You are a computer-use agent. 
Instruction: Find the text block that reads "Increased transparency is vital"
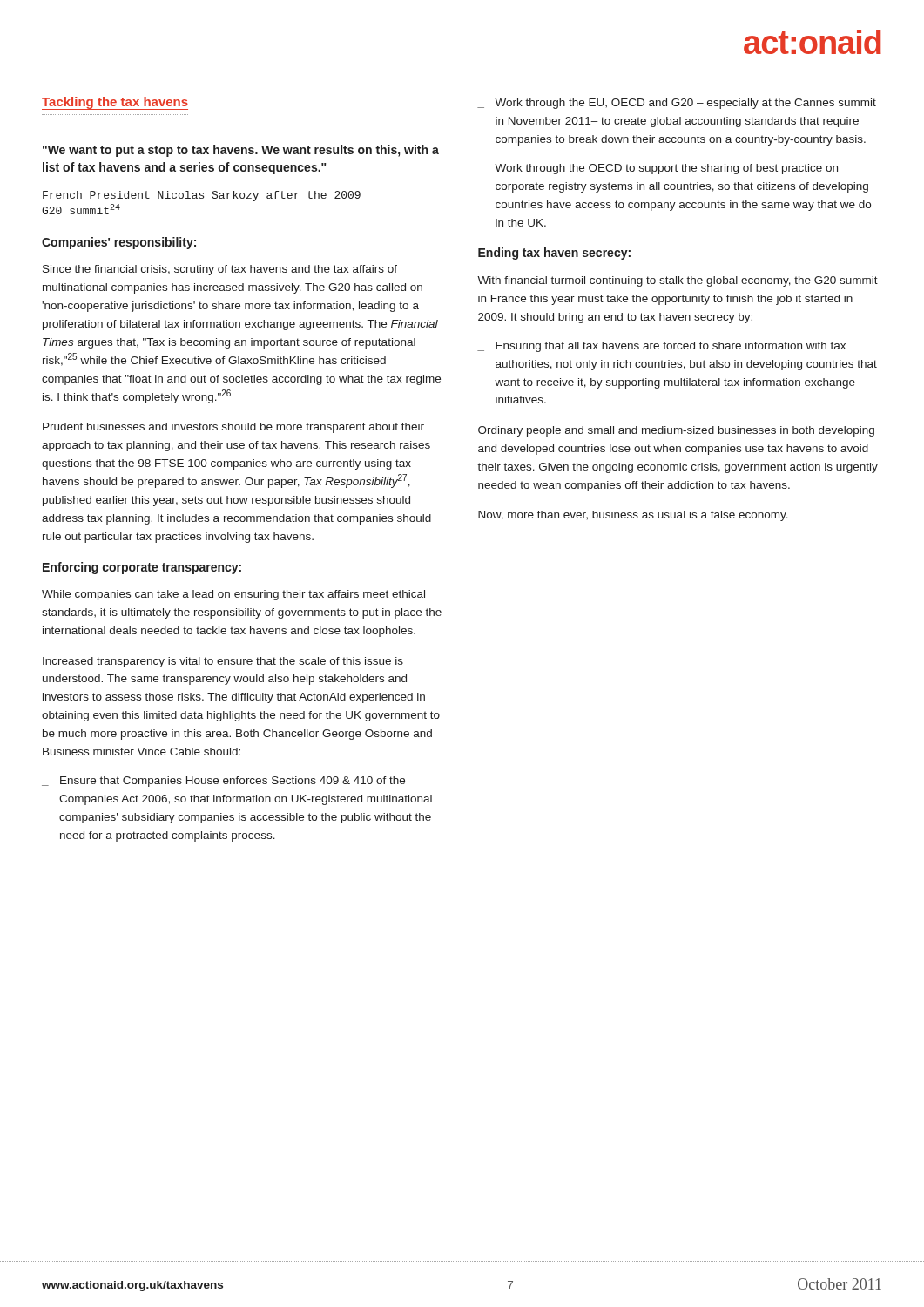click(x=244, y=707)
